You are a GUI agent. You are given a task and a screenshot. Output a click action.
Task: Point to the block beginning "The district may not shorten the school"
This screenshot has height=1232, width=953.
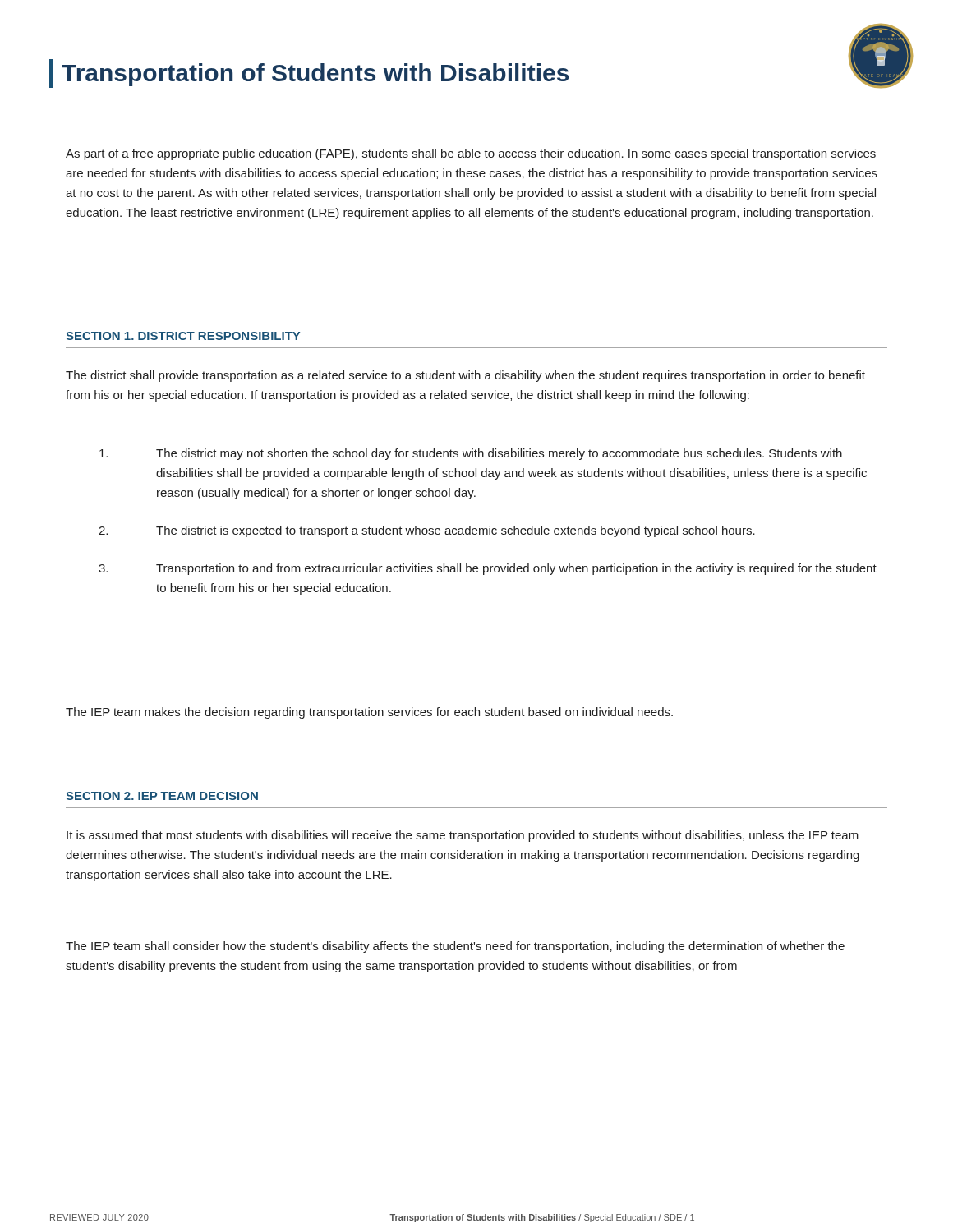click(476, 473)
